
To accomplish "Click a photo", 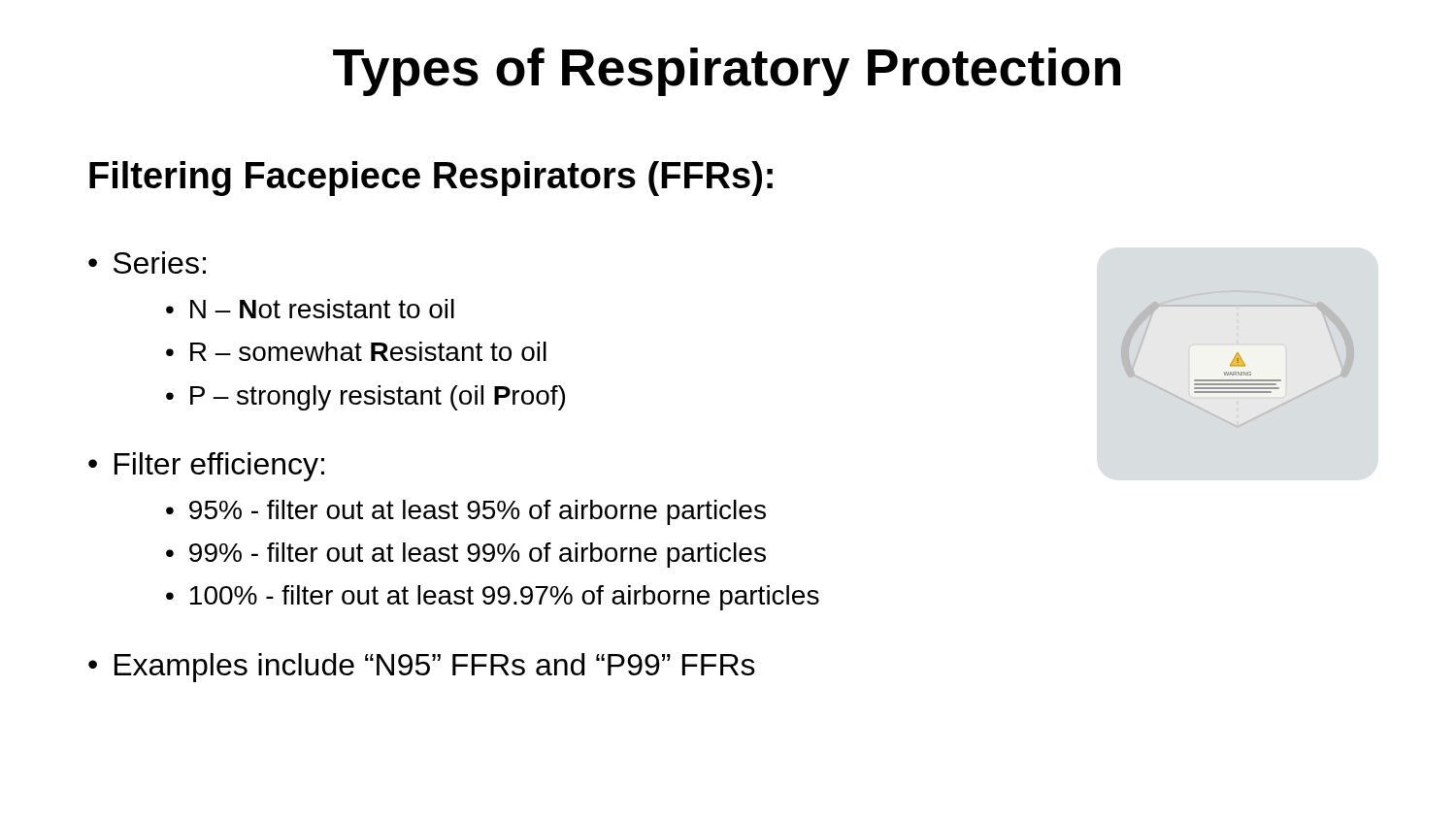I will [1238, 364].
